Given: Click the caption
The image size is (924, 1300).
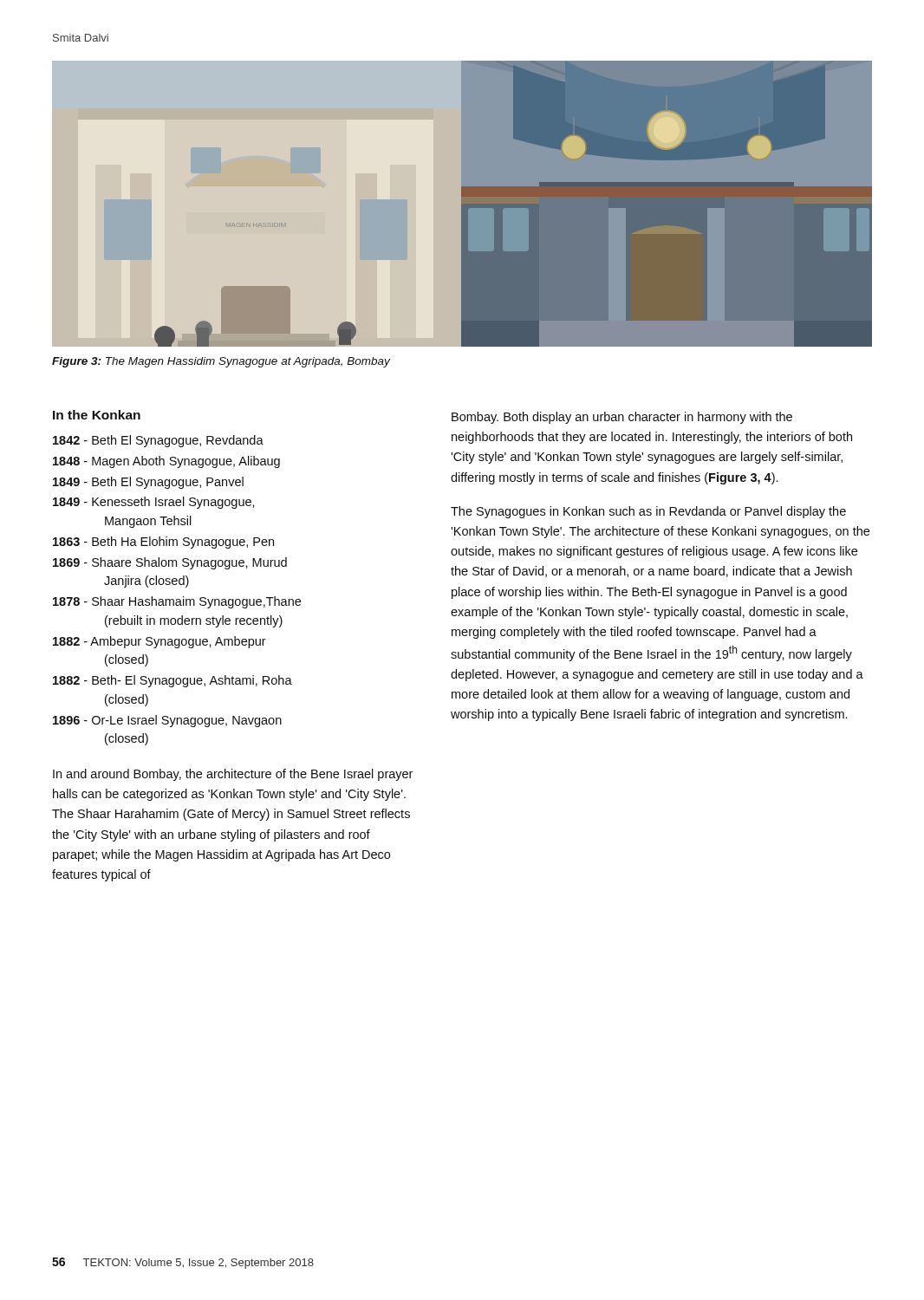Looking at the screenshot, I should click(x=221, y=361).
